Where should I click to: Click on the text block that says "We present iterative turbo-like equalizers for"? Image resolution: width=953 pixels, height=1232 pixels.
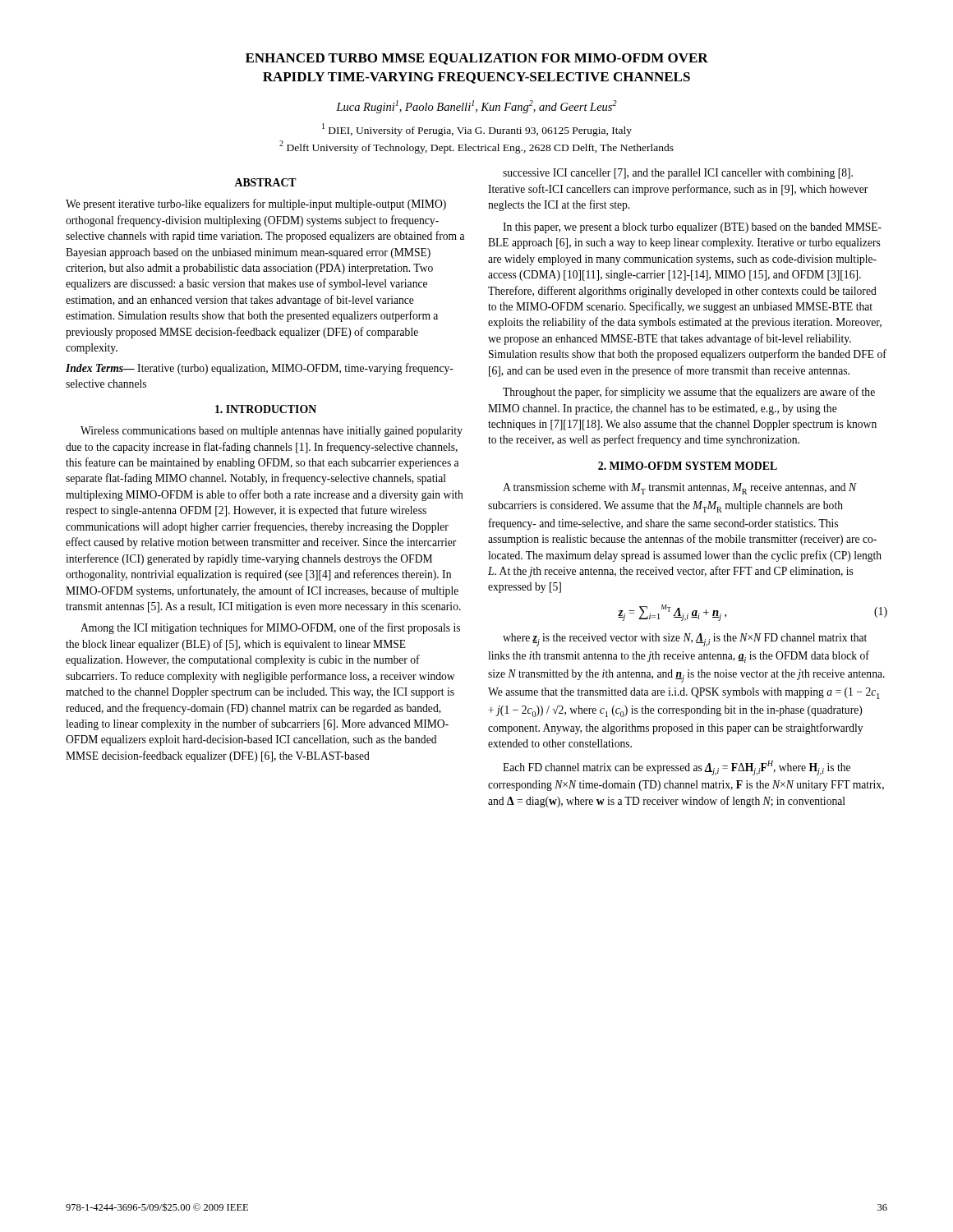tap(265, 276)
